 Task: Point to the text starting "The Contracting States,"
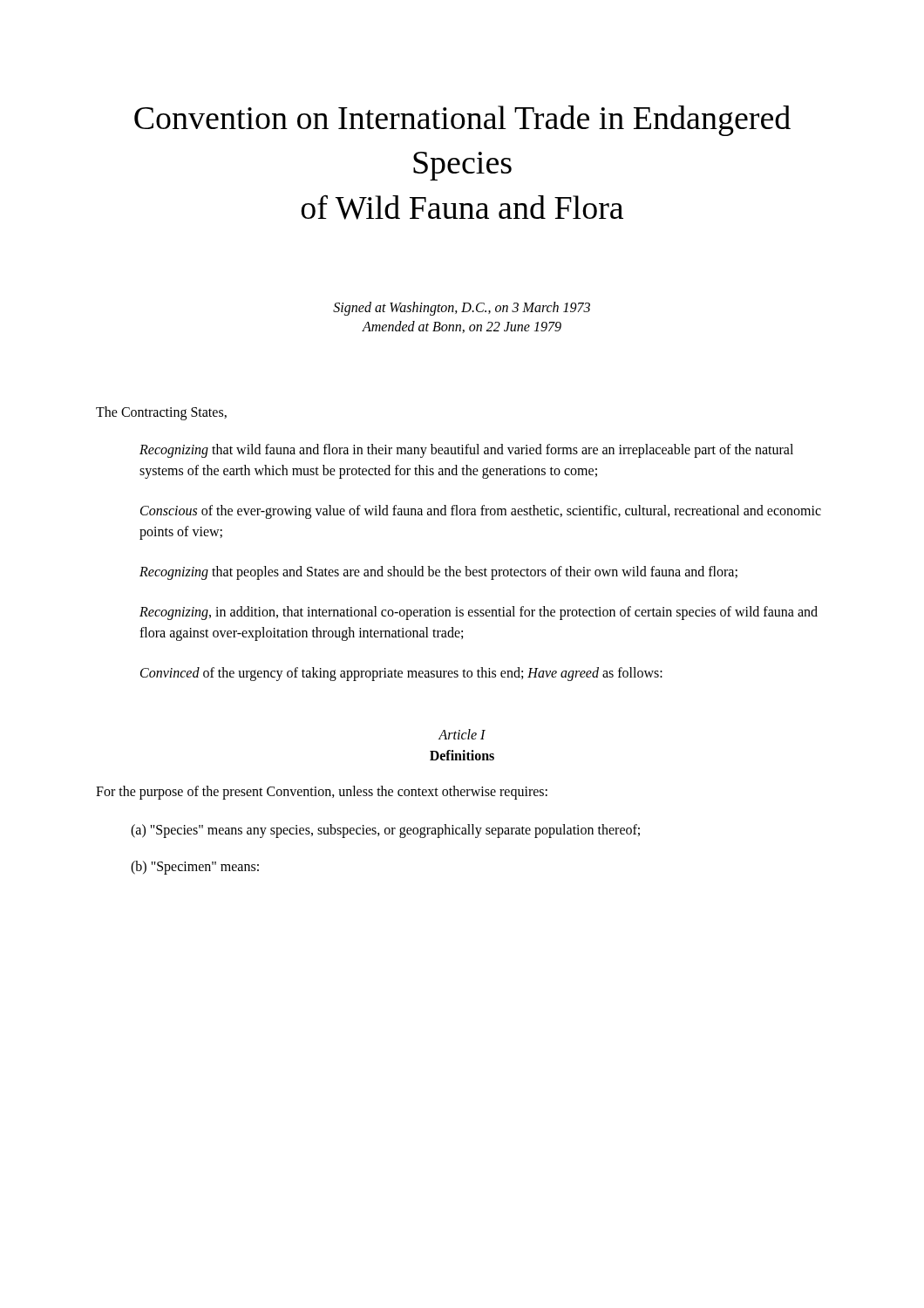click(162, 412)
